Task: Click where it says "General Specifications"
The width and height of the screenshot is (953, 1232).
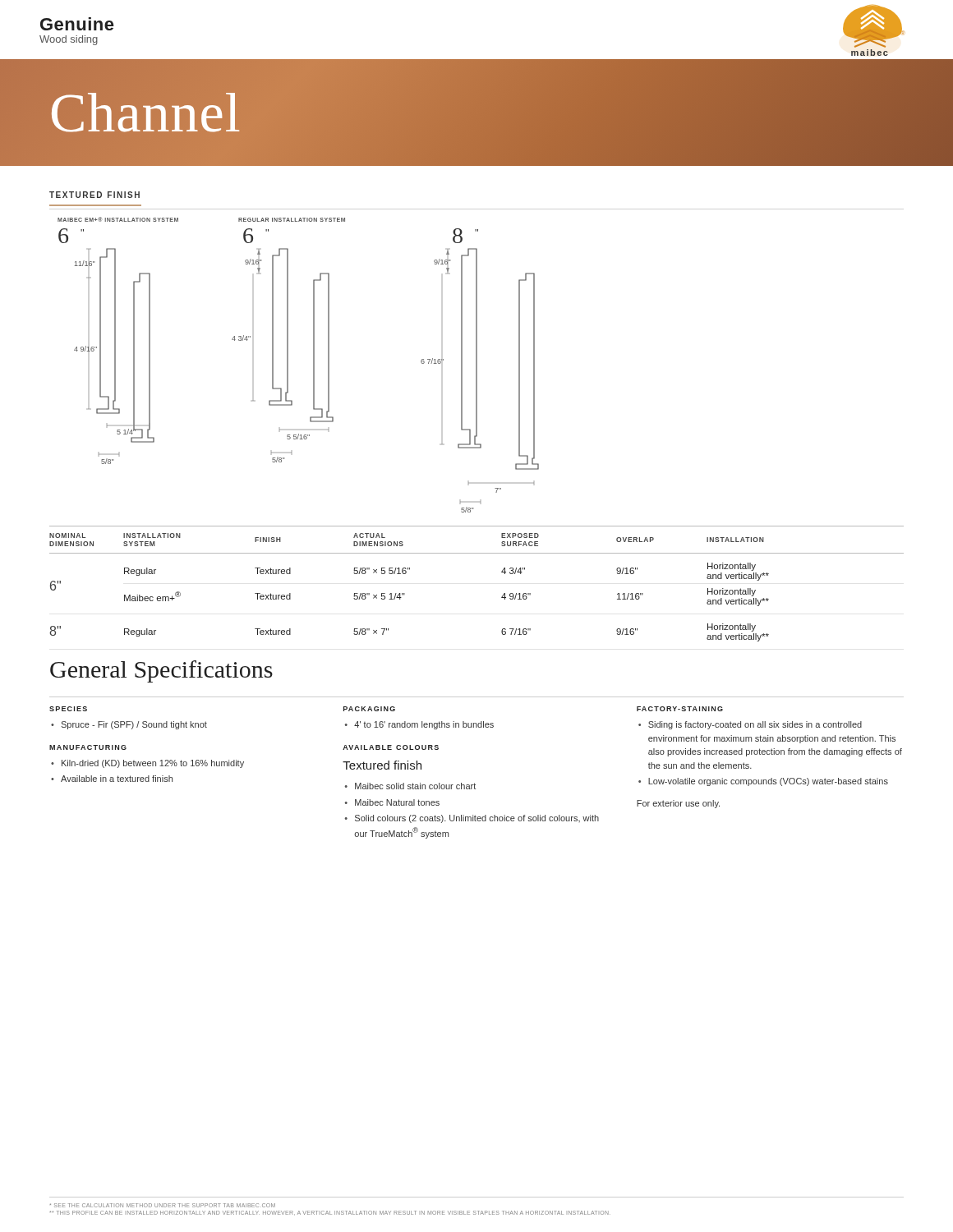Action: pos(161,669)
